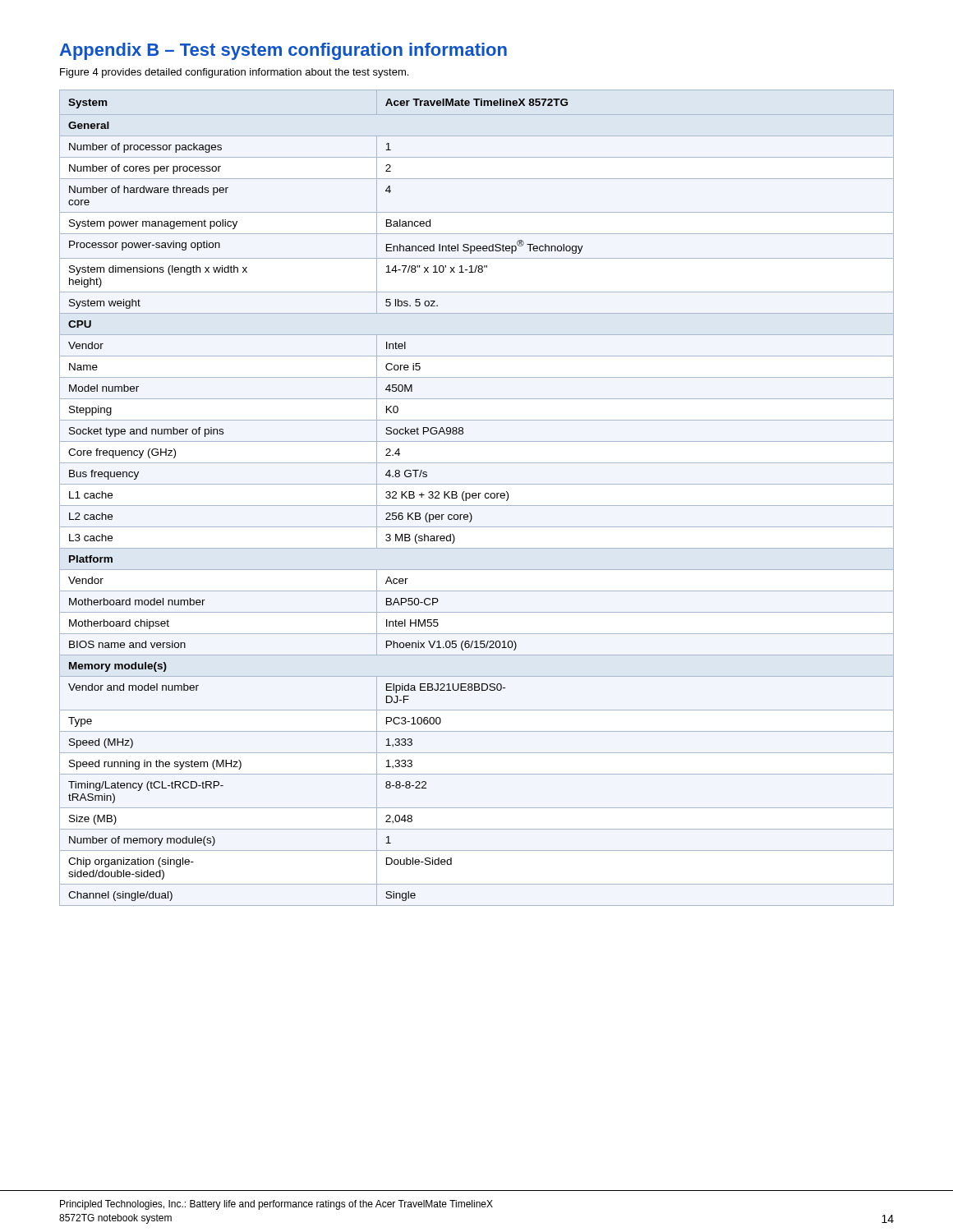The width and height of the screenshot is (953, 1232).
Task: Find the table
Action: (476, 498)
